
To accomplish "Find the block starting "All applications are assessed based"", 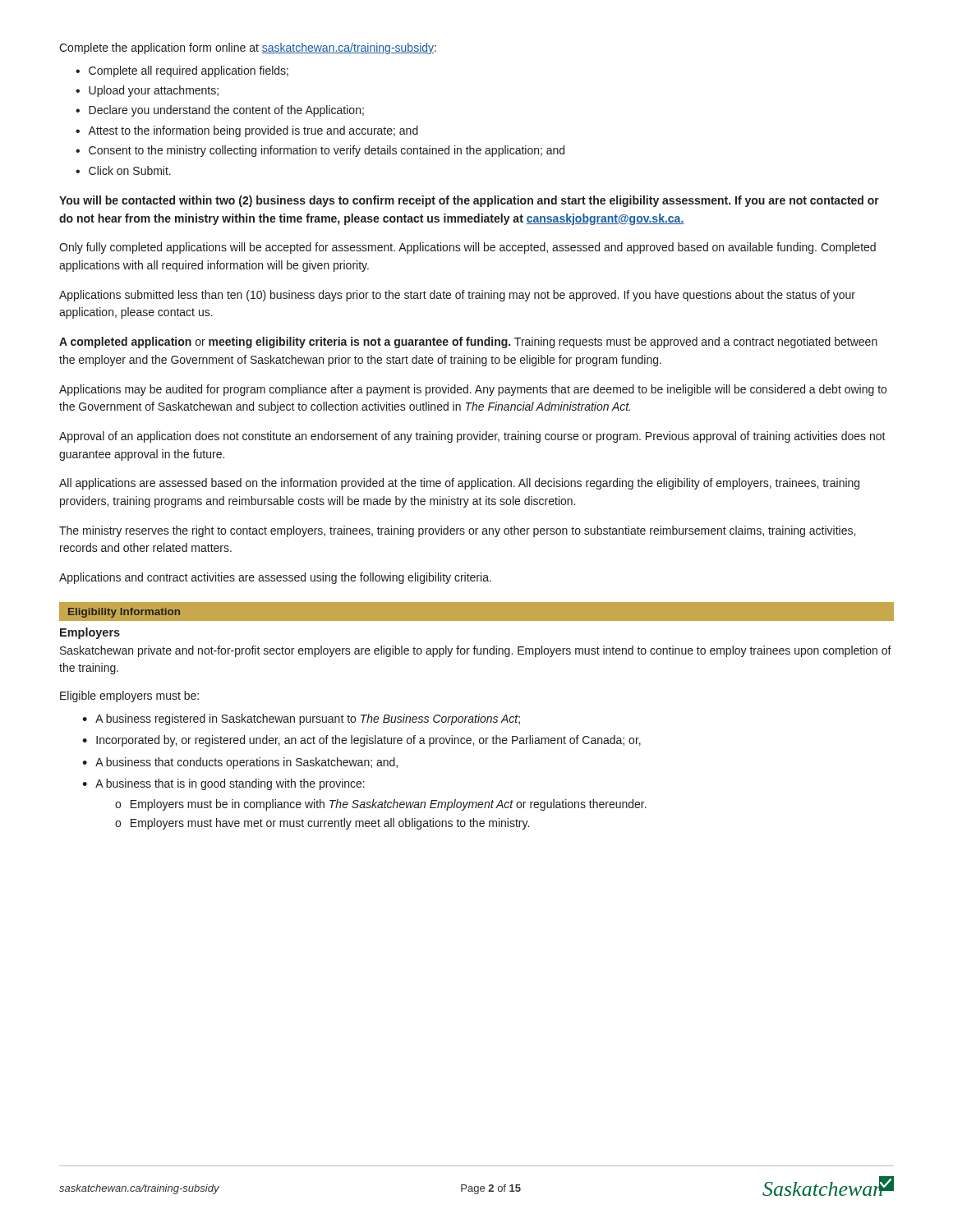I will tap(460, 492).
